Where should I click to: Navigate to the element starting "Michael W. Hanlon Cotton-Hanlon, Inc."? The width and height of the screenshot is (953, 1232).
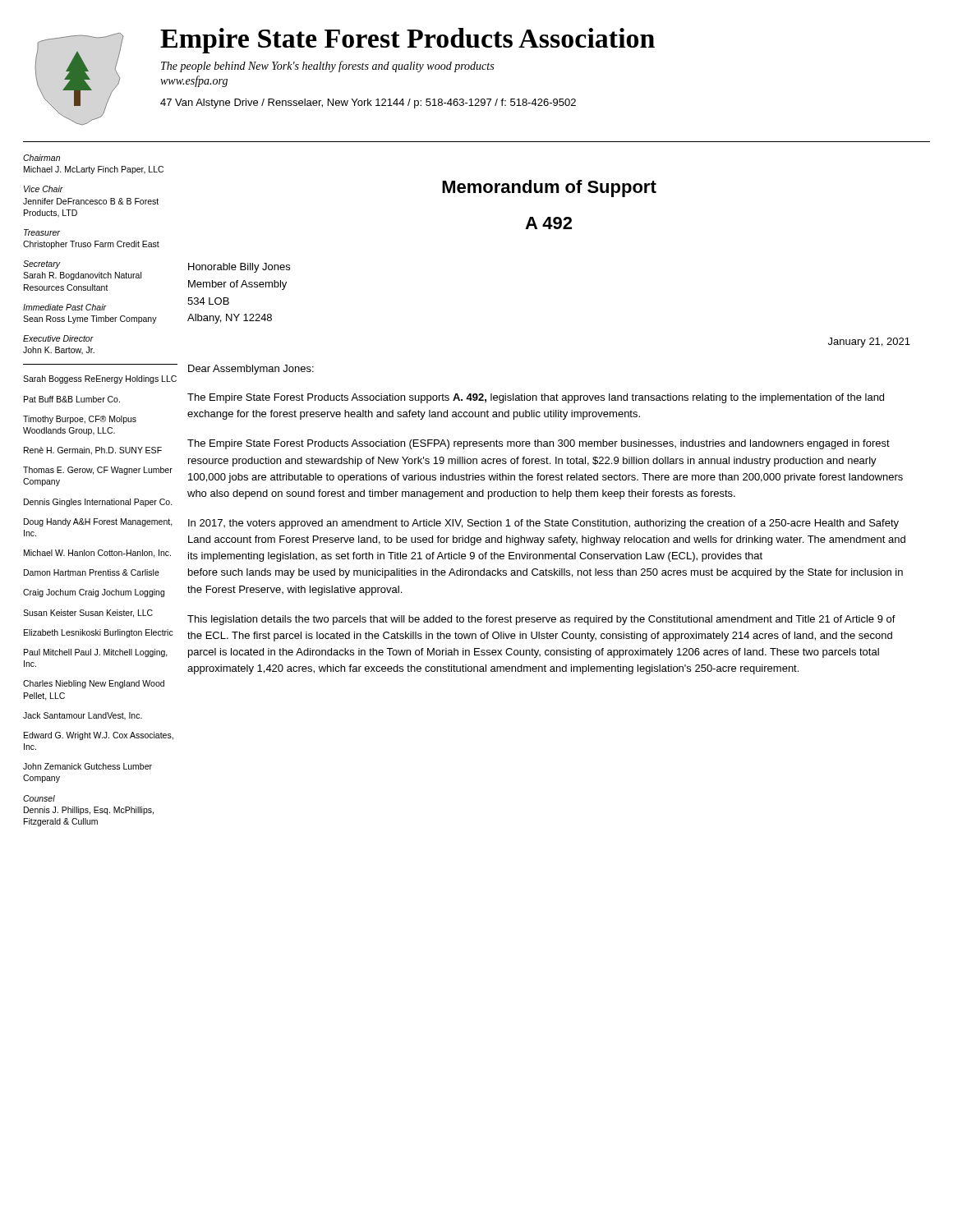pyautogui.click(x=97, y=553)
